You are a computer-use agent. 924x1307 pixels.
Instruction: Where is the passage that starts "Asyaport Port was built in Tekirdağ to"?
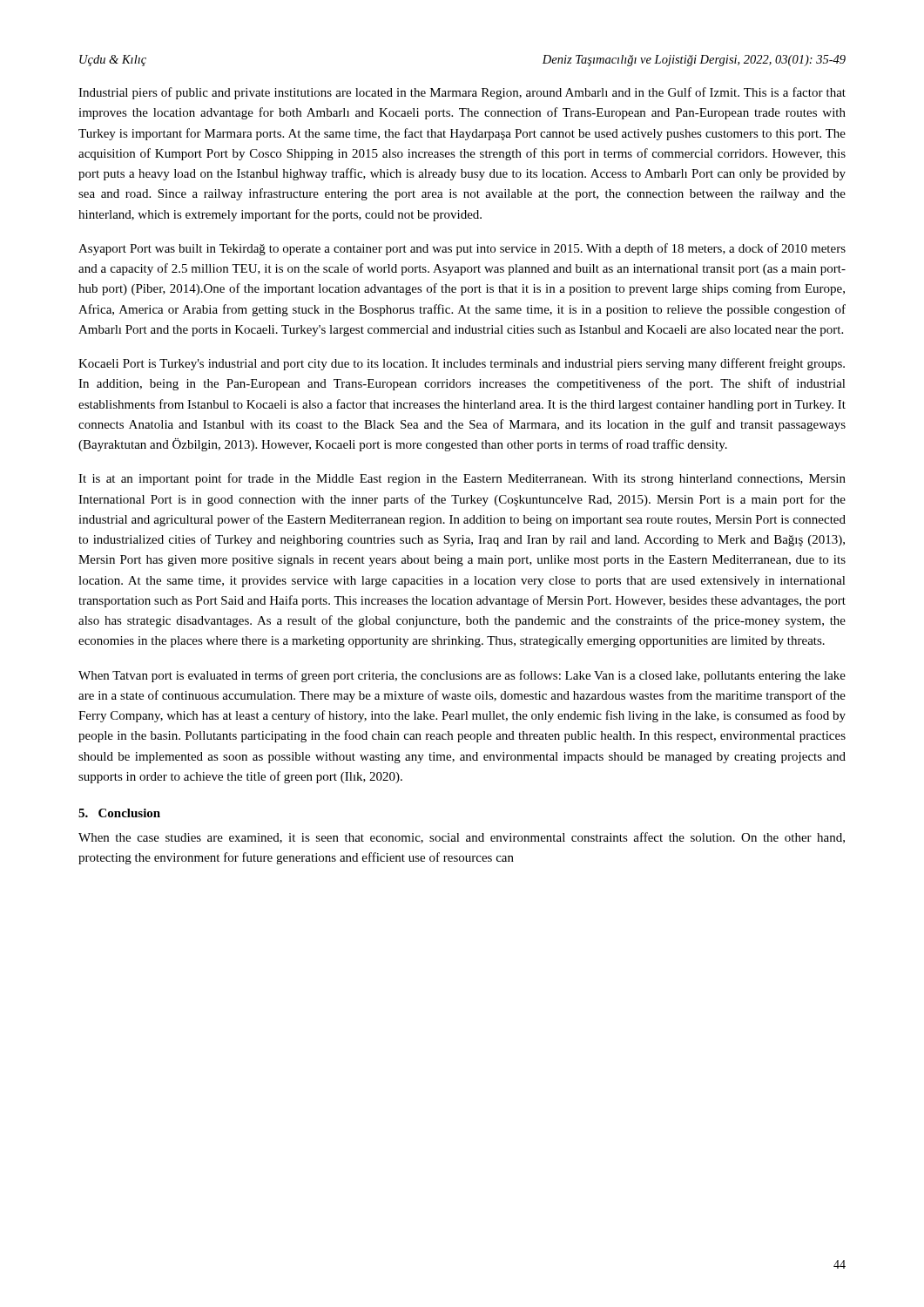coord(462,289)
